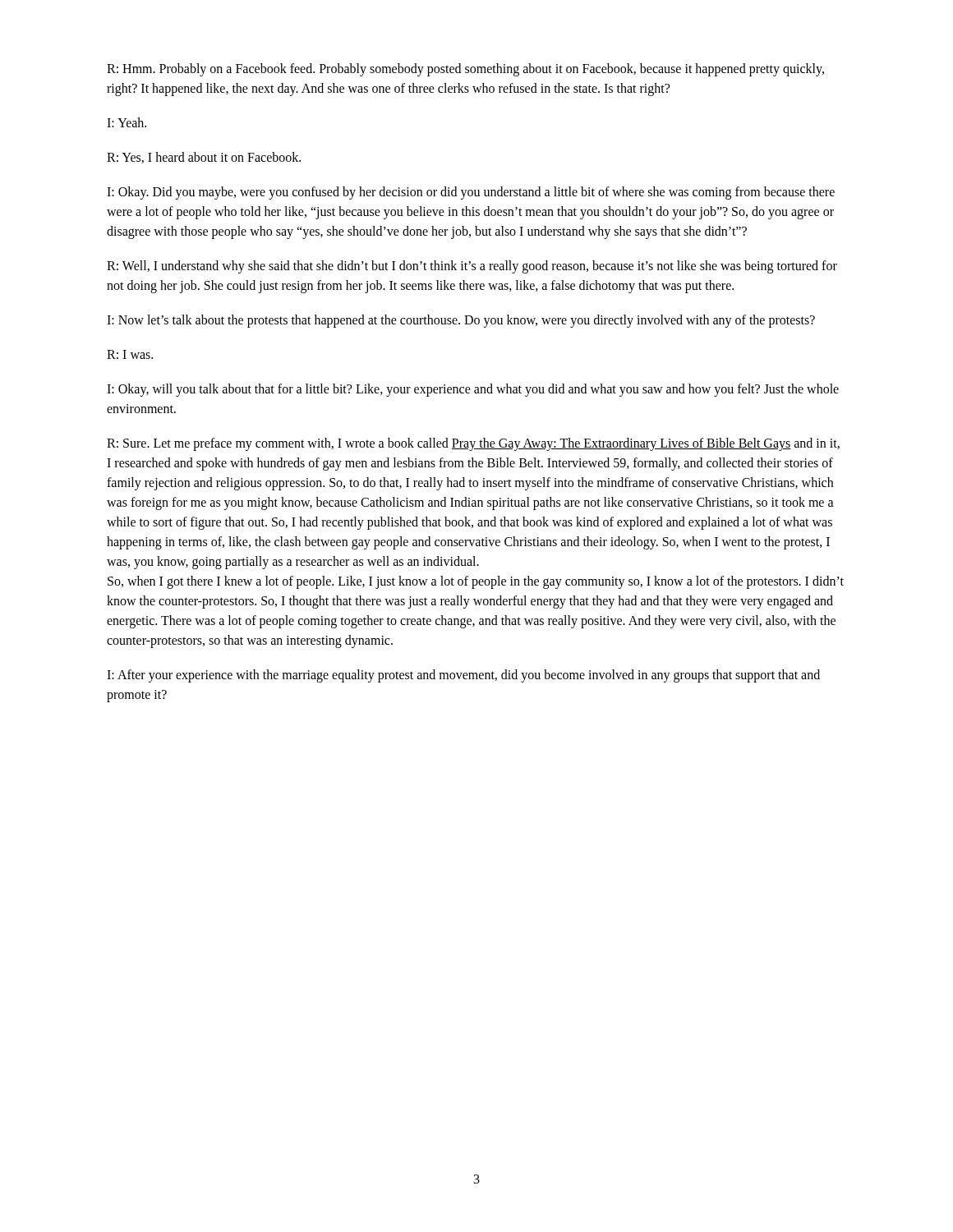
Task: Find the block on this page that starts "R: Well, I understand why she said"
Action: point(472,276)
